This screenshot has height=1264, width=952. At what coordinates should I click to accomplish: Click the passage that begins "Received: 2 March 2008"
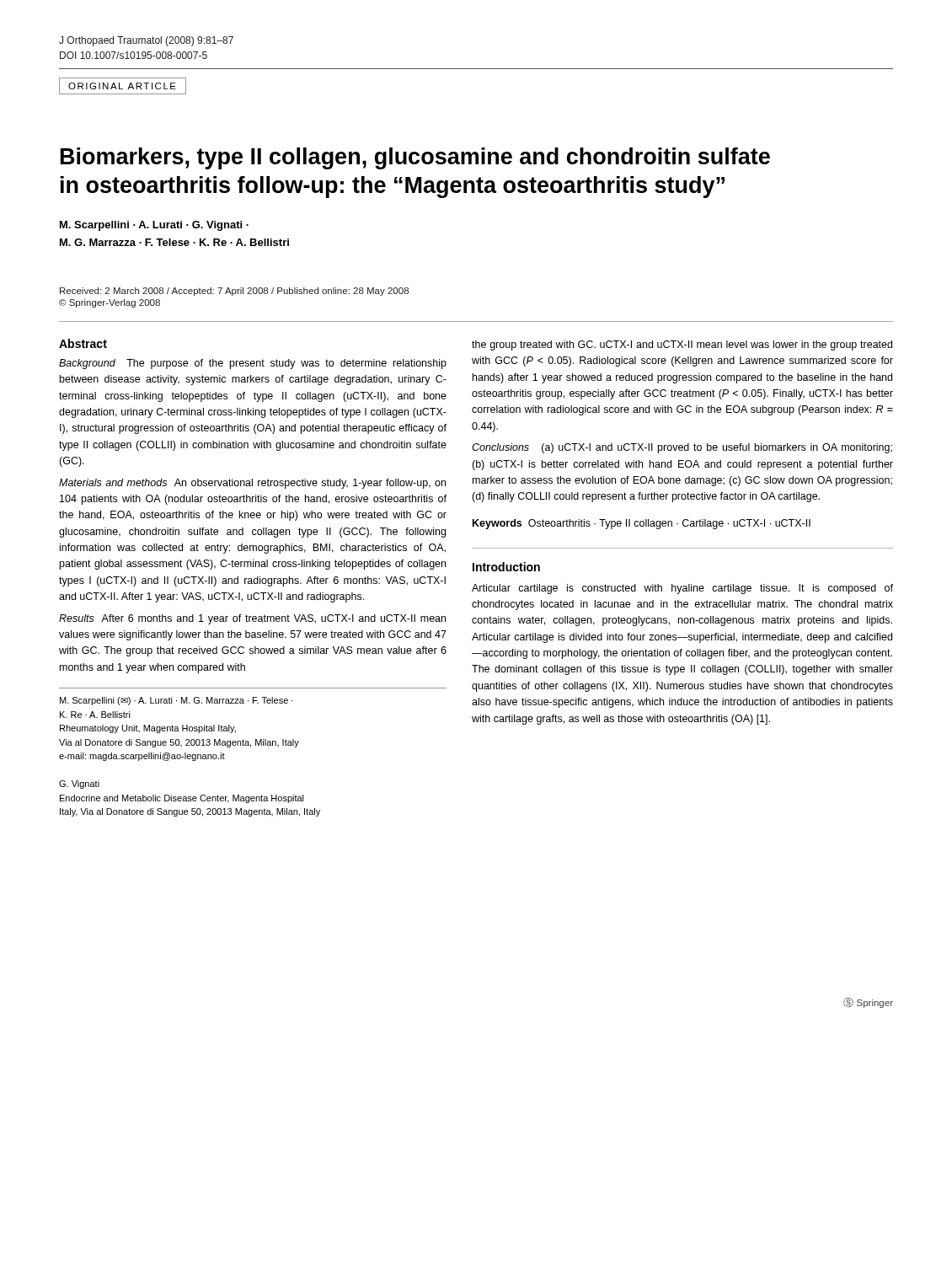pyautogui.click(x=234, y=292)
